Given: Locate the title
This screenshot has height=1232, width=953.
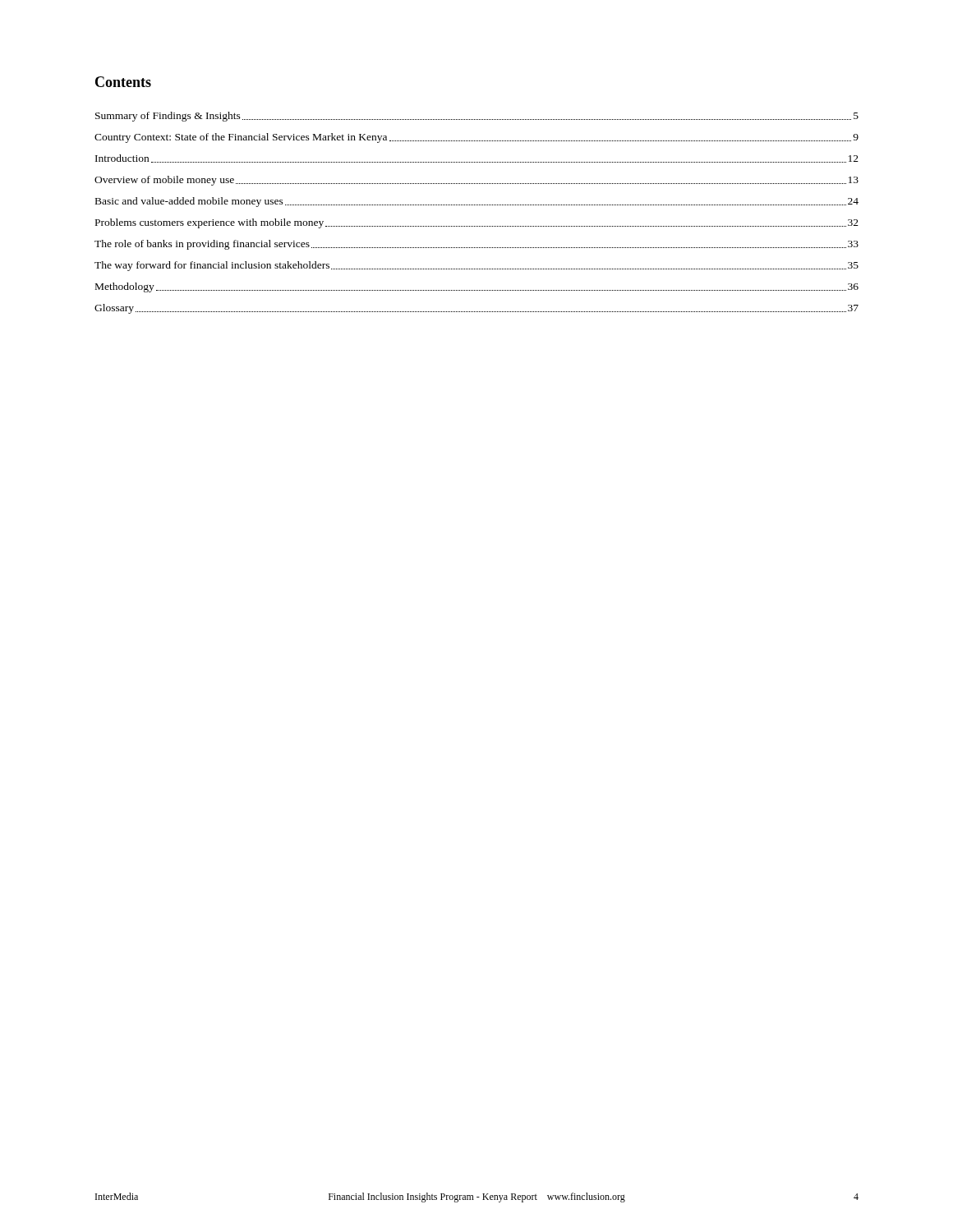Looking at the screenshot, I should 123,83.
